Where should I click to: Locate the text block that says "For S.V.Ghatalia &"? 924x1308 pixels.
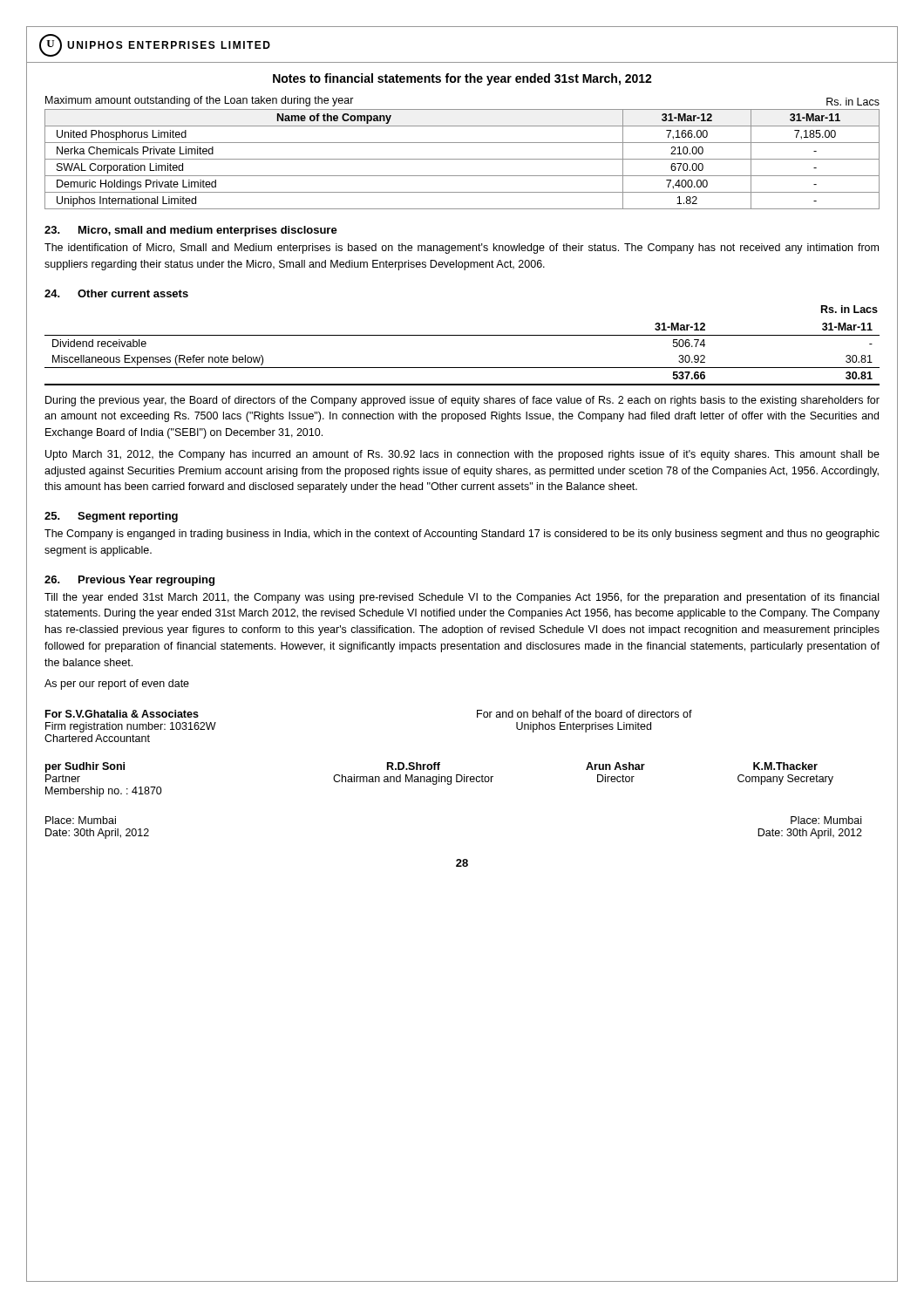(130, 726)
